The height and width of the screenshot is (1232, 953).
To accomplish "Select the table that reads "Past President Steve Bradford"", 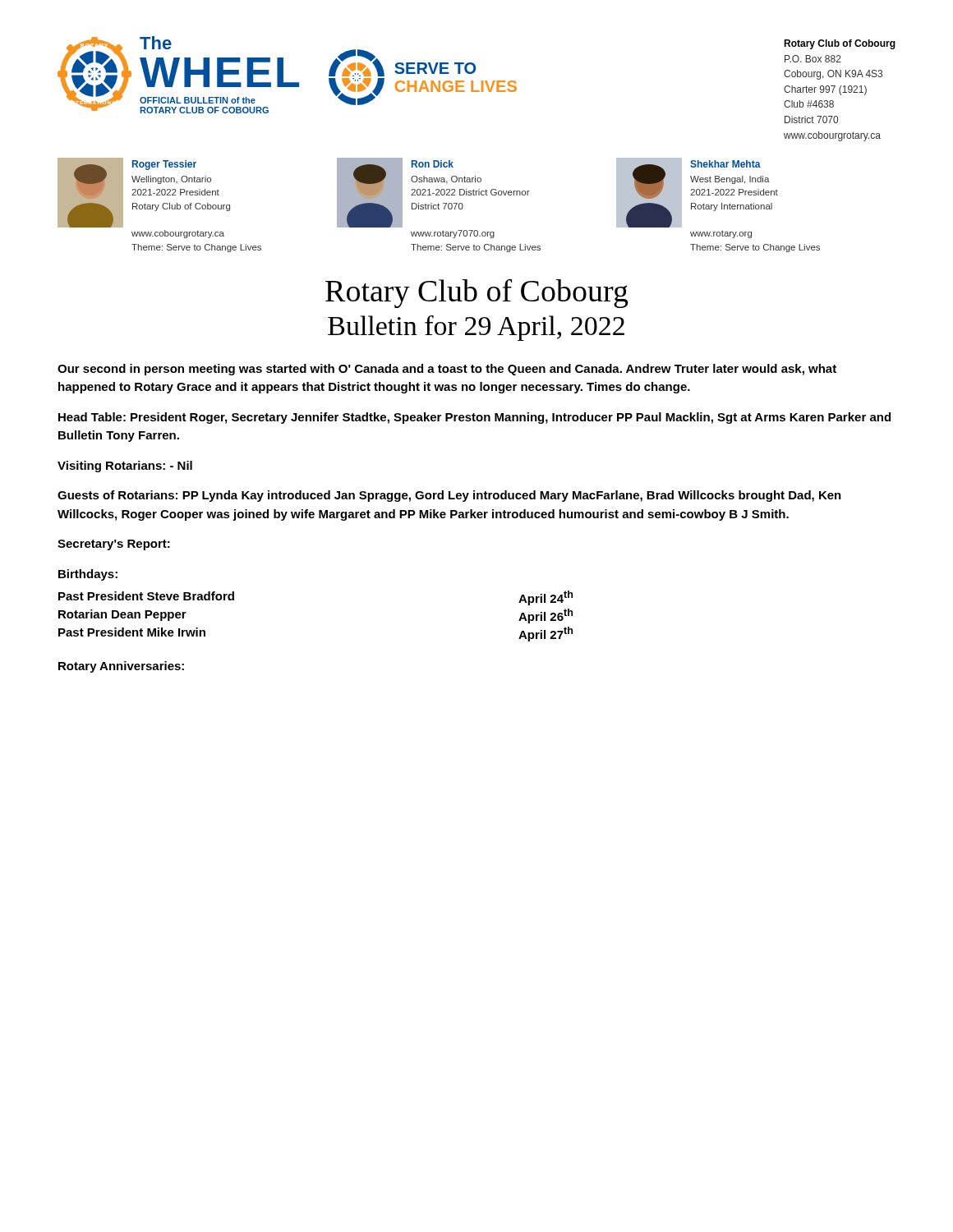I will click(476, 615).
